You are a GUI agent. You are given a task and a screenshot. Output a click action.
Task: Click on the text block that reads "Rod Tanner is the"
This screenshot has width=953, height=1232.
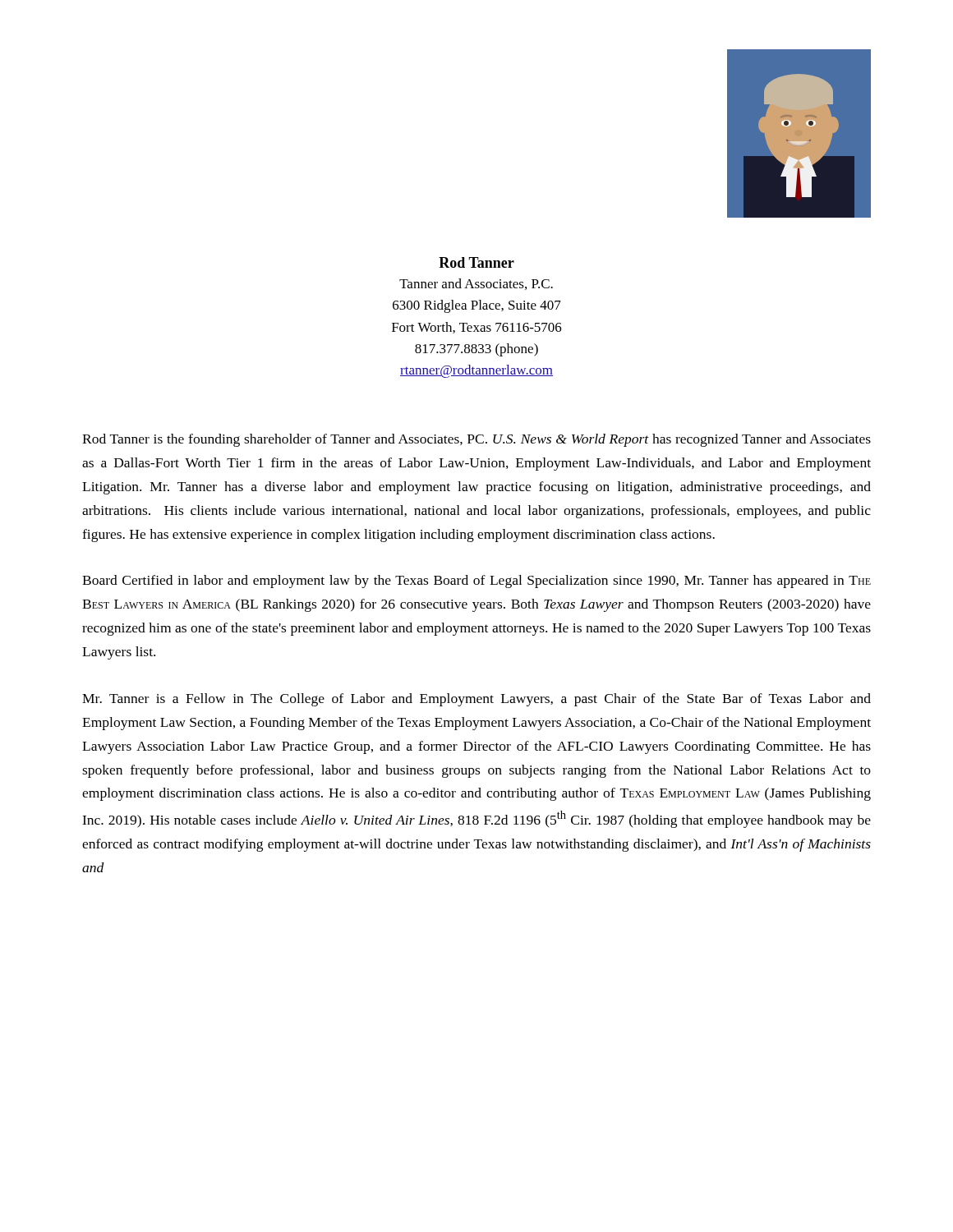coord(476,486)
